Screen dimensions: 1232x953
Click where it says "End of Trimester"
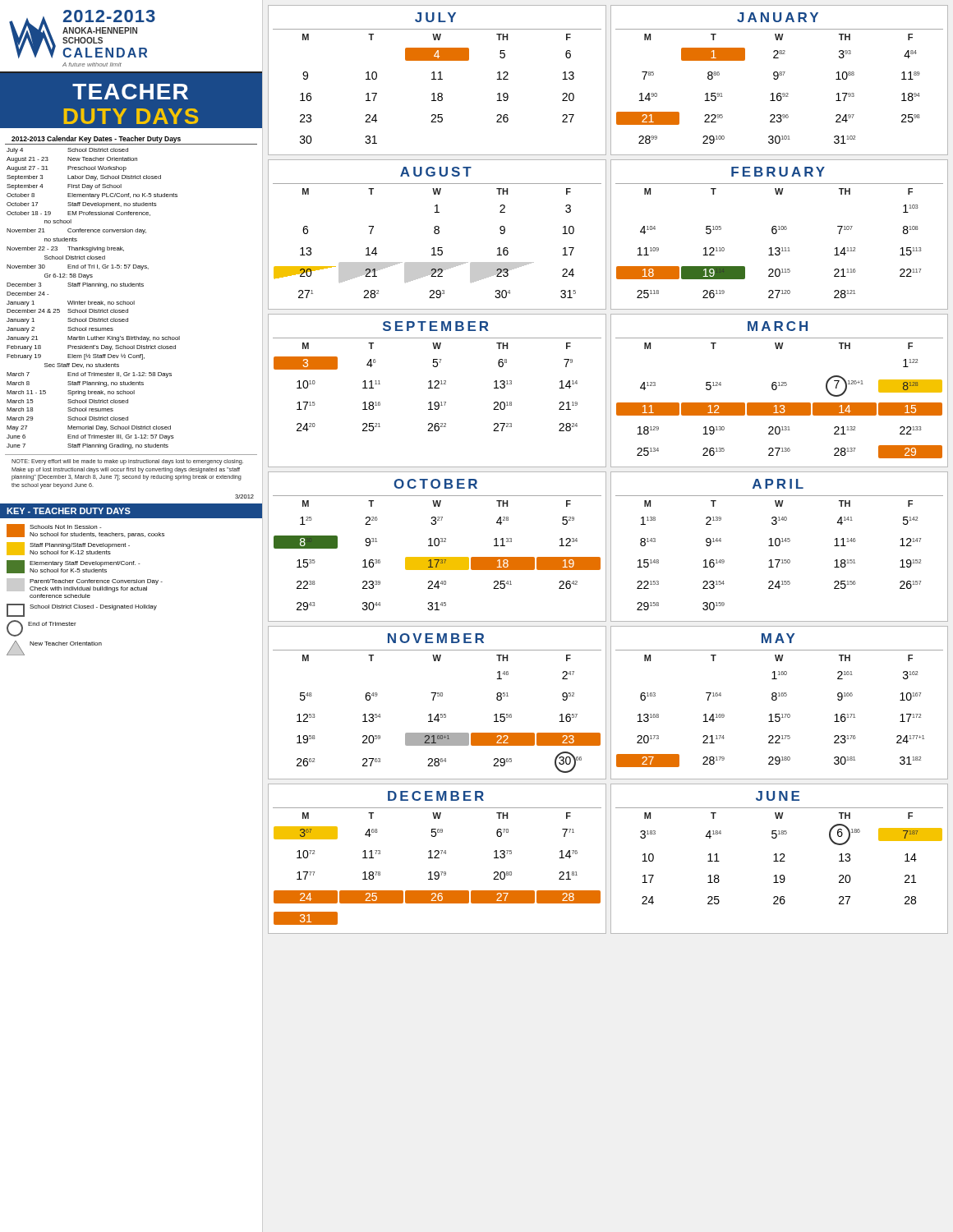[41, 628]
